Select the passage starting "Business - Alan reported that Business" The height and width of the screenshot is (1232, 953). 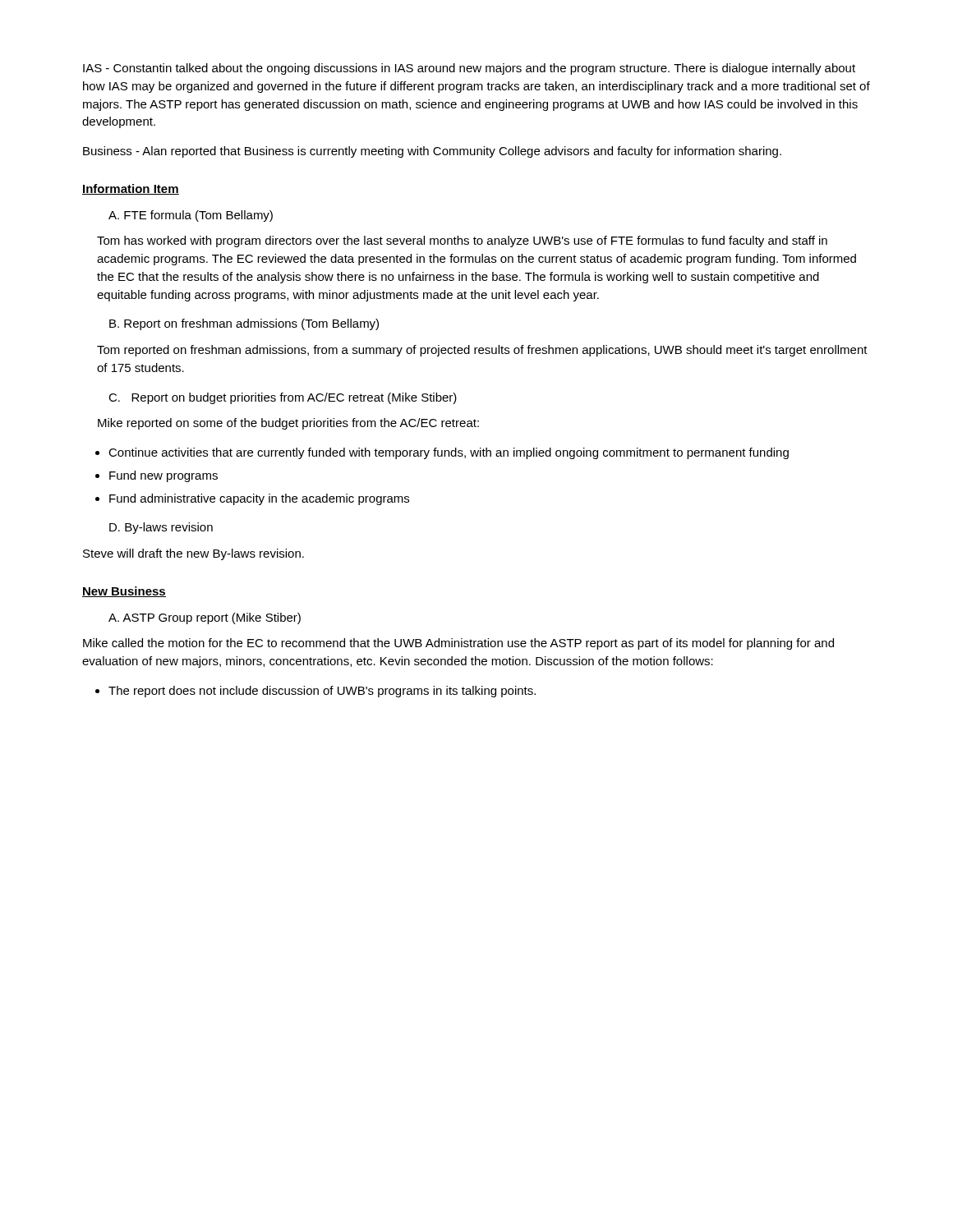[x=432, y=151]
